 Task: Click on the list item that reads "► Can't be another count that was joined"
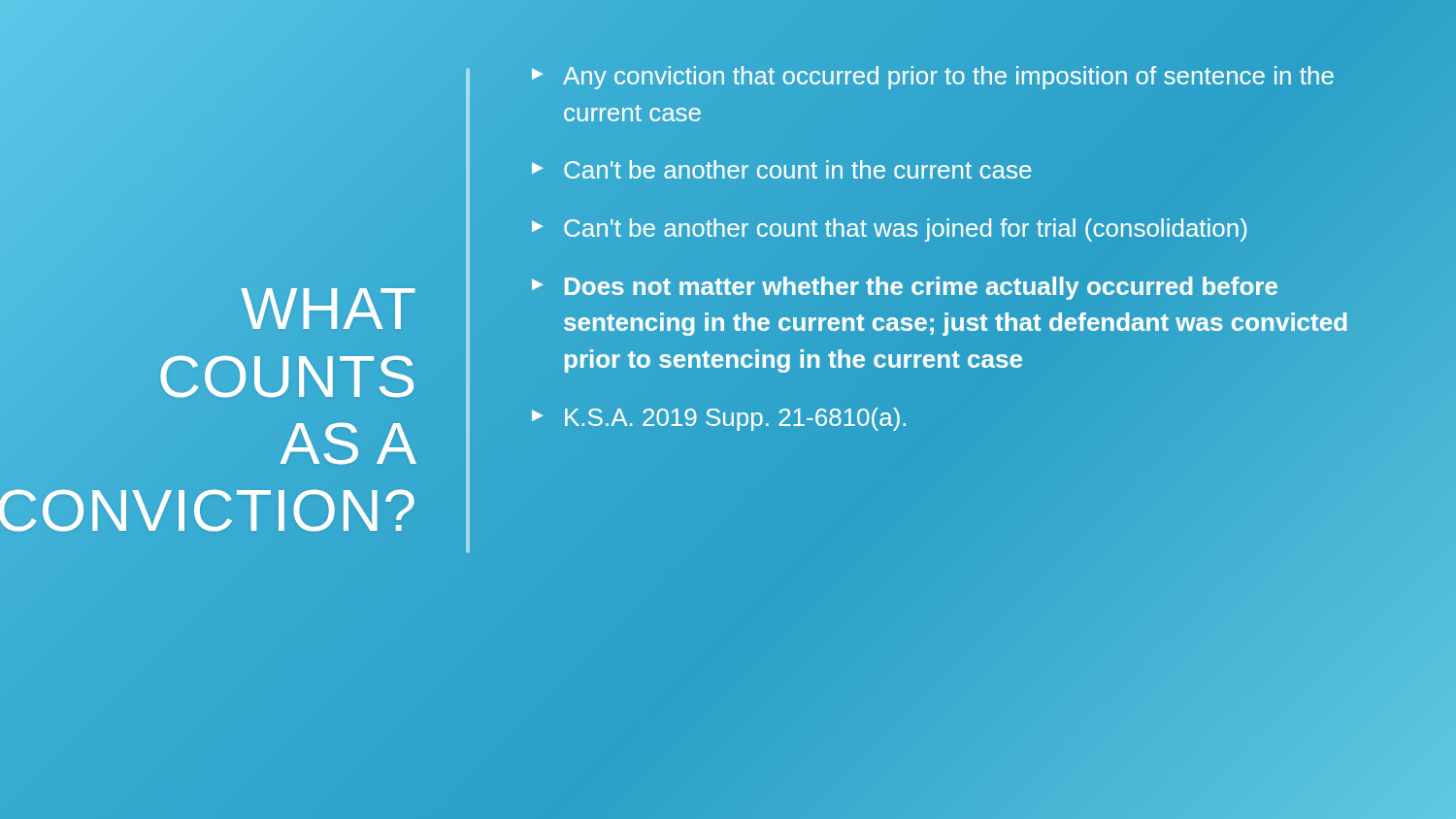click(958, 229)
